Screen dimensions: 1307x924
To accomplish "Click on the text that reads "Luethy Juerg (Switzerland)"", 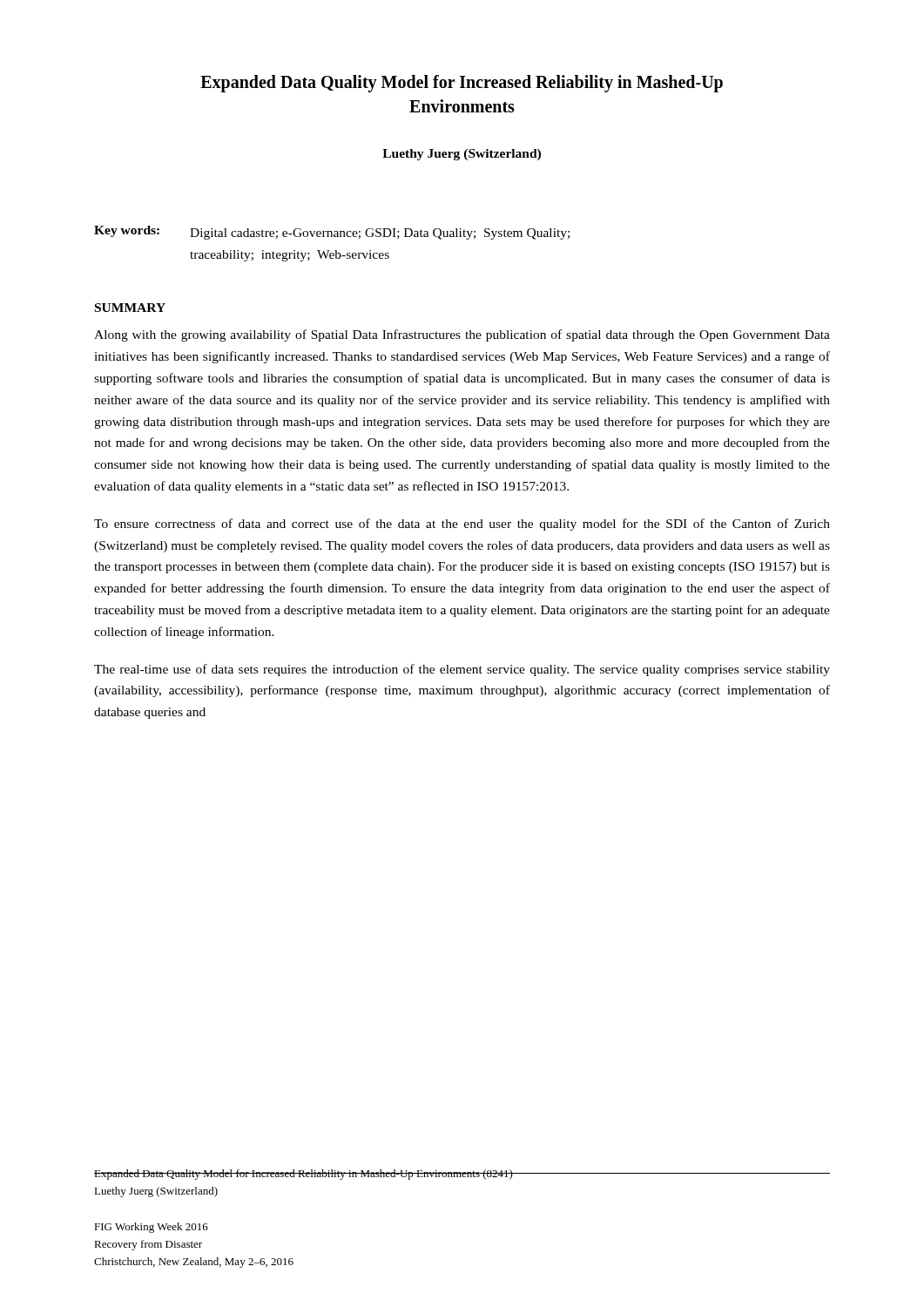I will [462, 153].
